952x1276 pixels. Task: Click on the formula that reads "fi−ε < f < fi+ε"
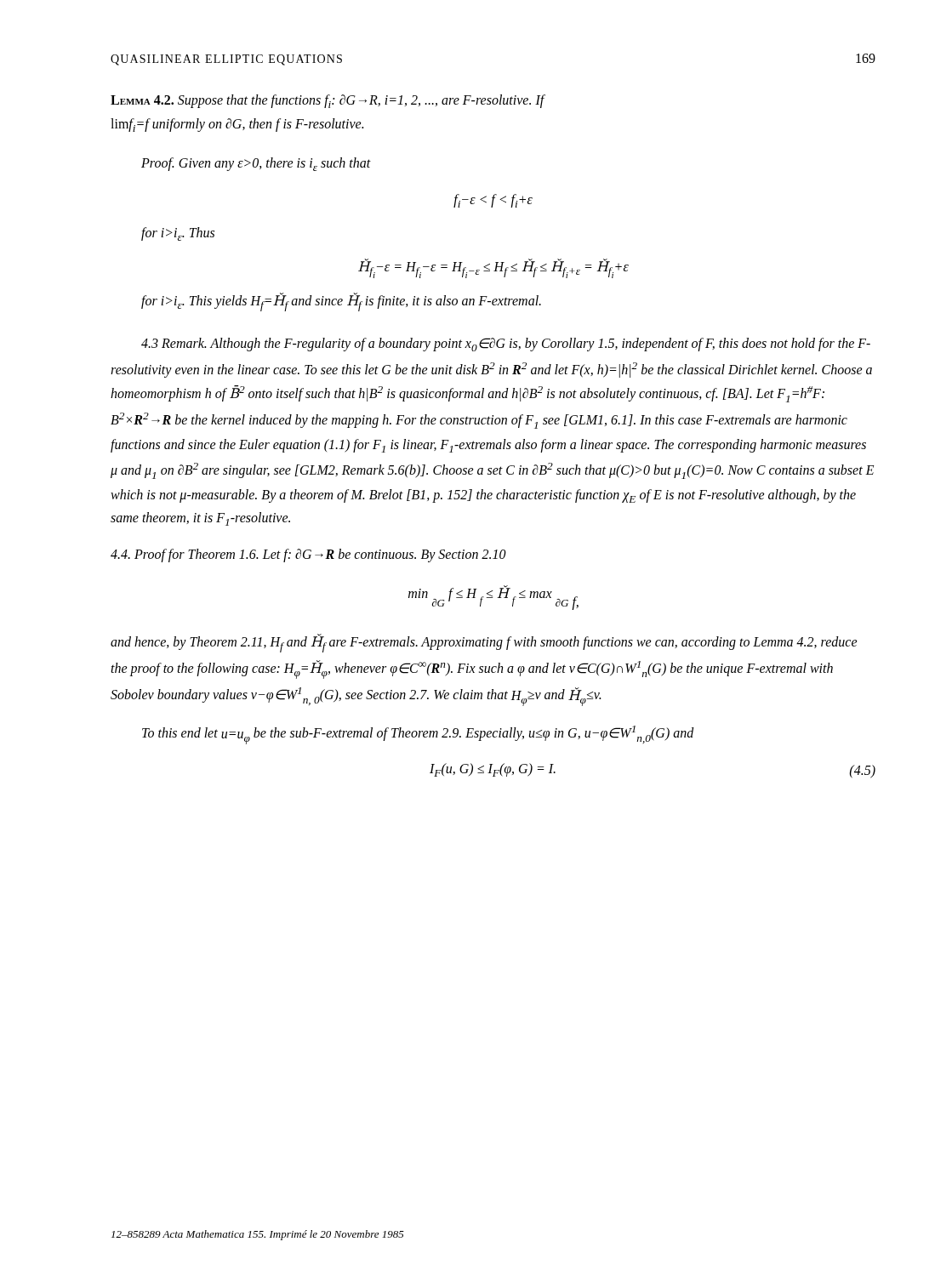pyautogui.click(x=493, y=201)
